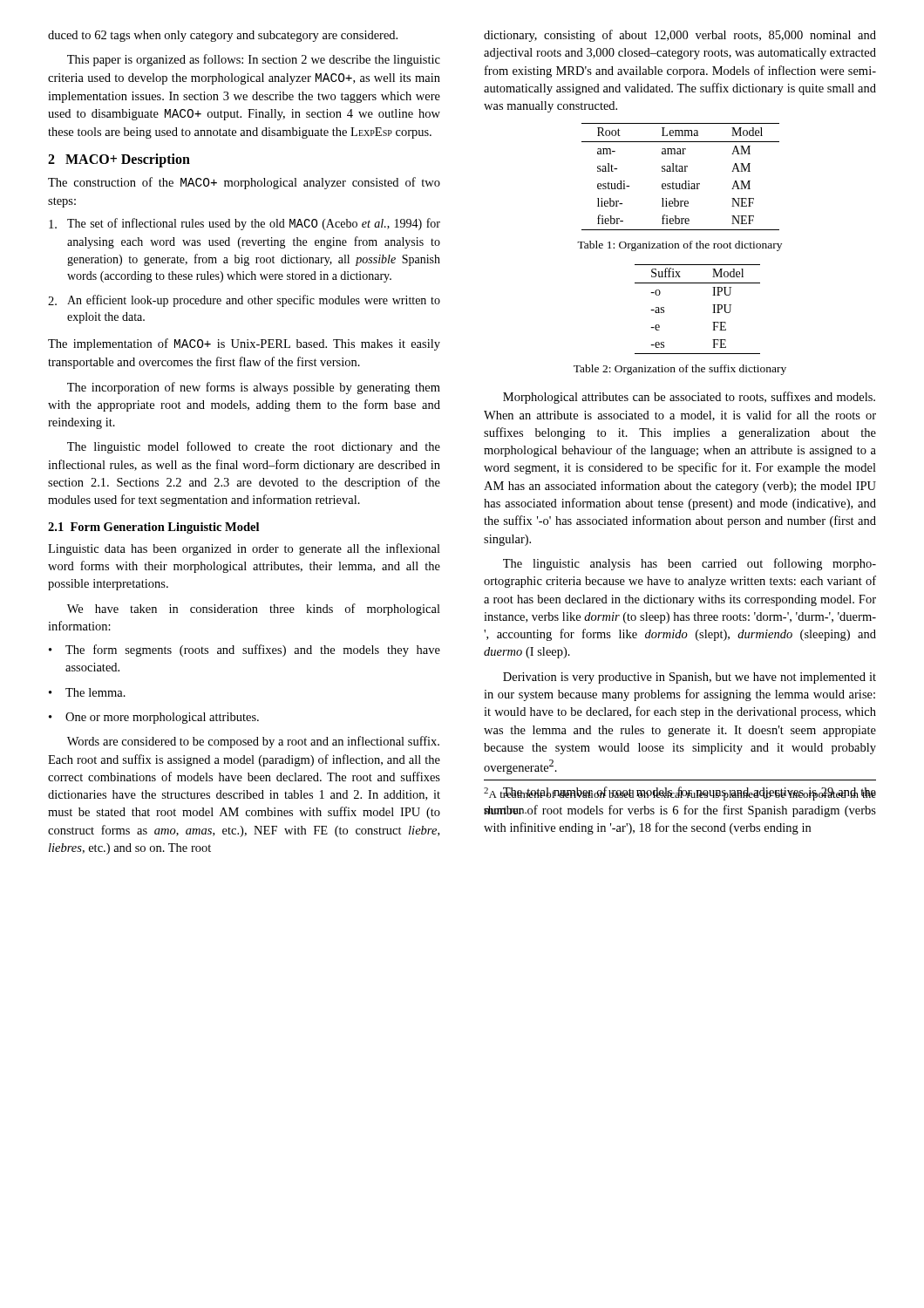Select the text block that reads "The incorporation of new forms is always"

click(x=244, y=405)
